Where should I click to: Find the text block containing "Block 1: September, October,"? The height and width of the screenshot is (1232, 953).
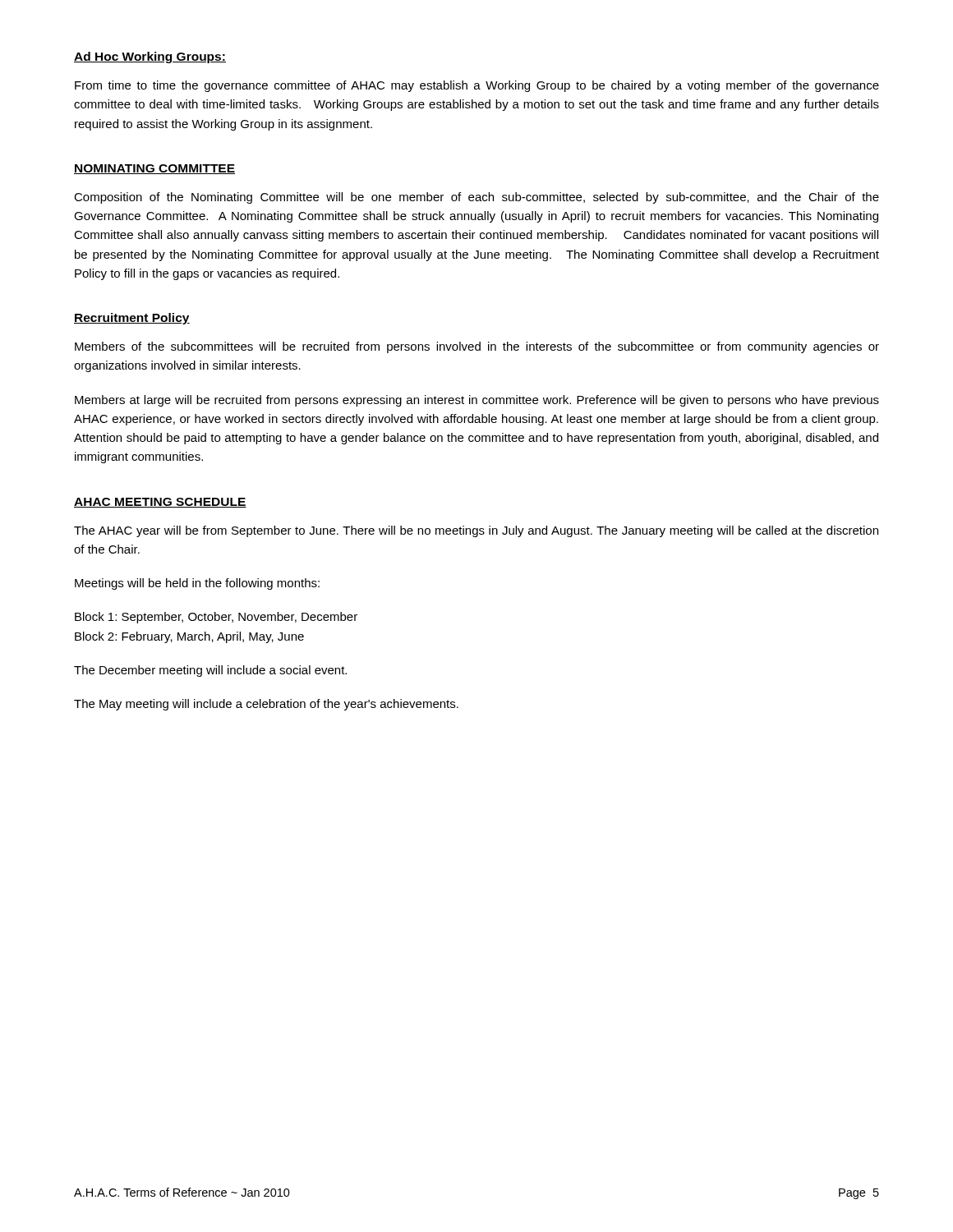point(216,626)
